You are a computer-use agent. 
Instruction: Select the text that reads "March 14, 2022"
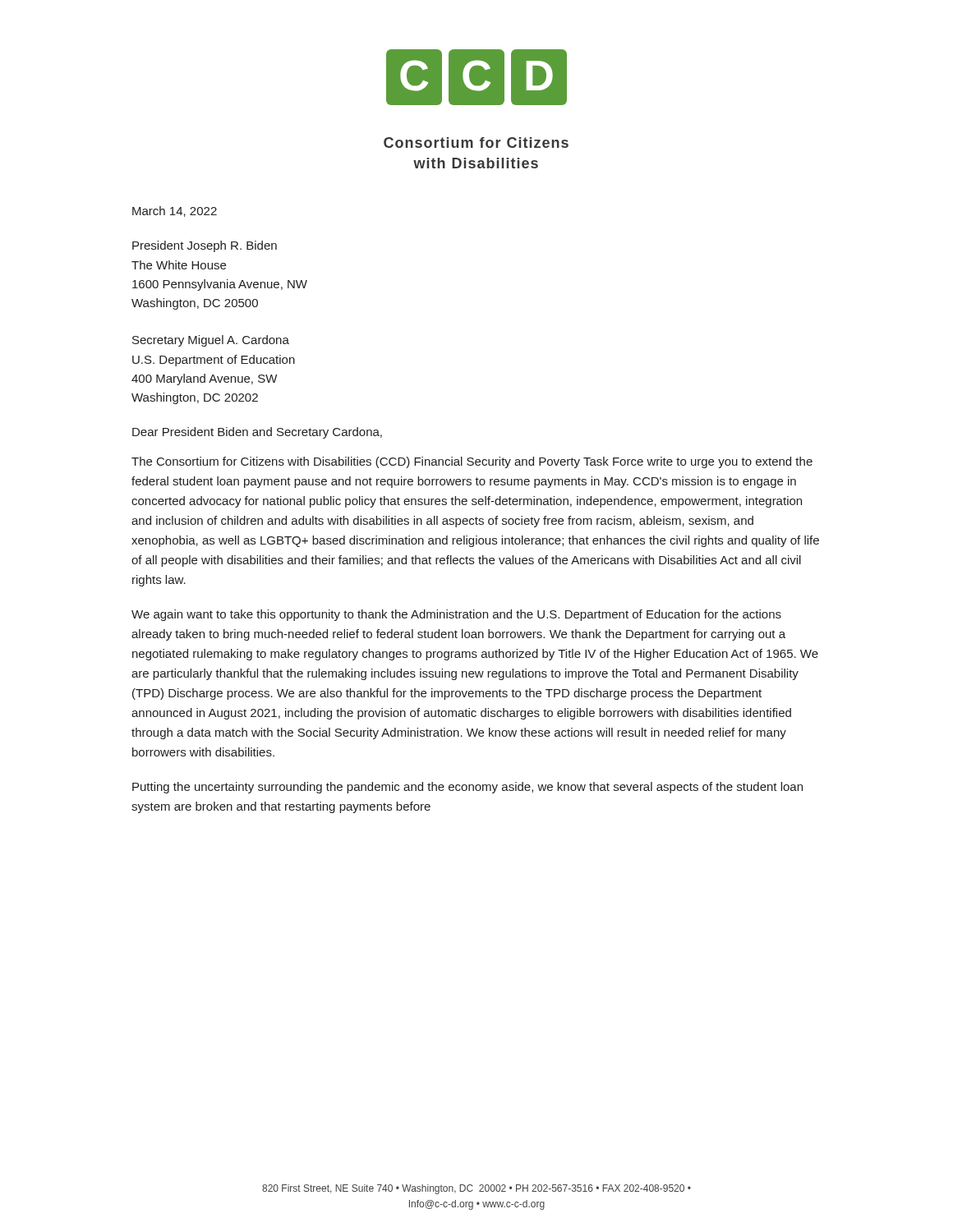174,211
